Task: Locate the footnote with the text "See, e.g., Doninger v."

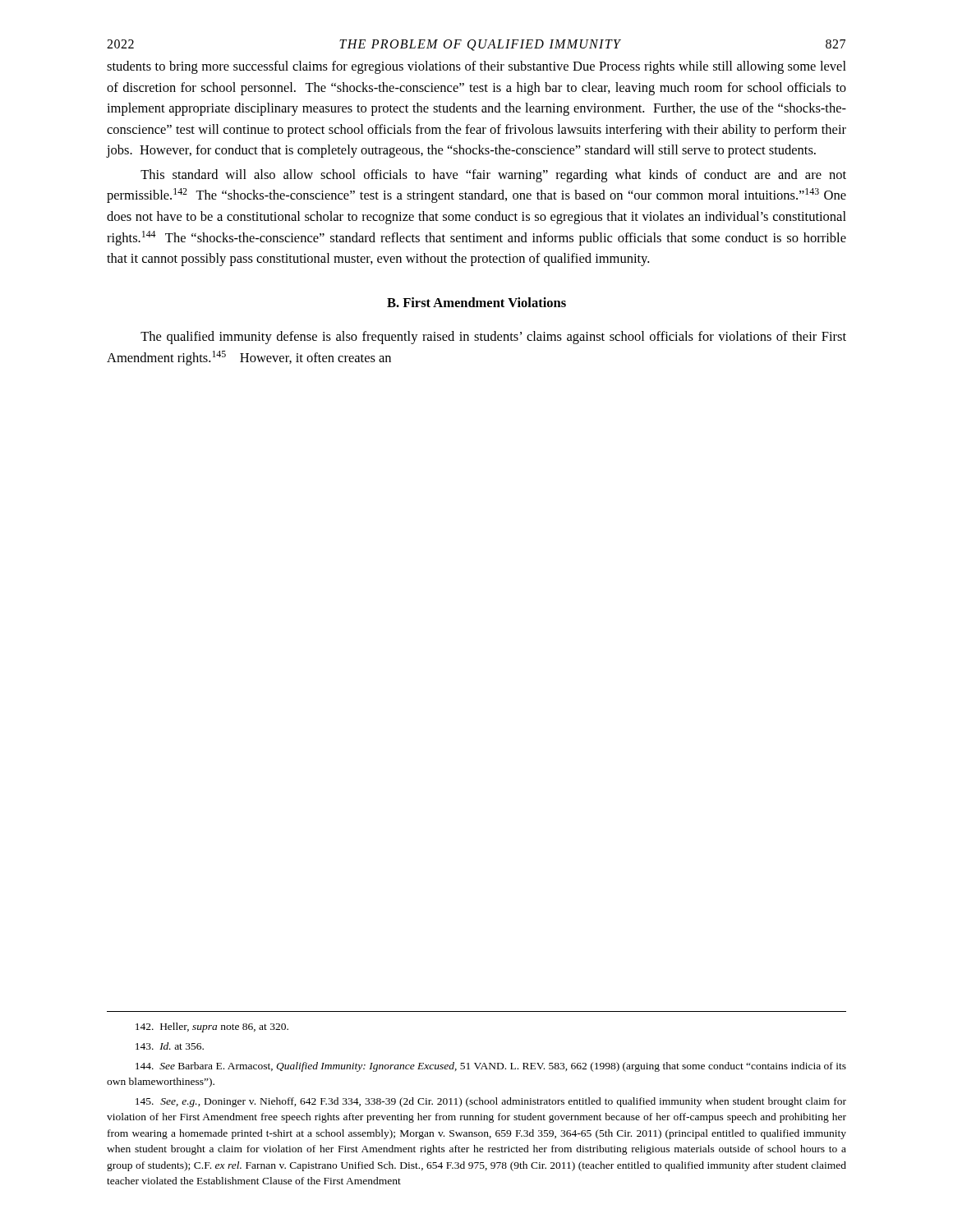Action: point(476,1141)
